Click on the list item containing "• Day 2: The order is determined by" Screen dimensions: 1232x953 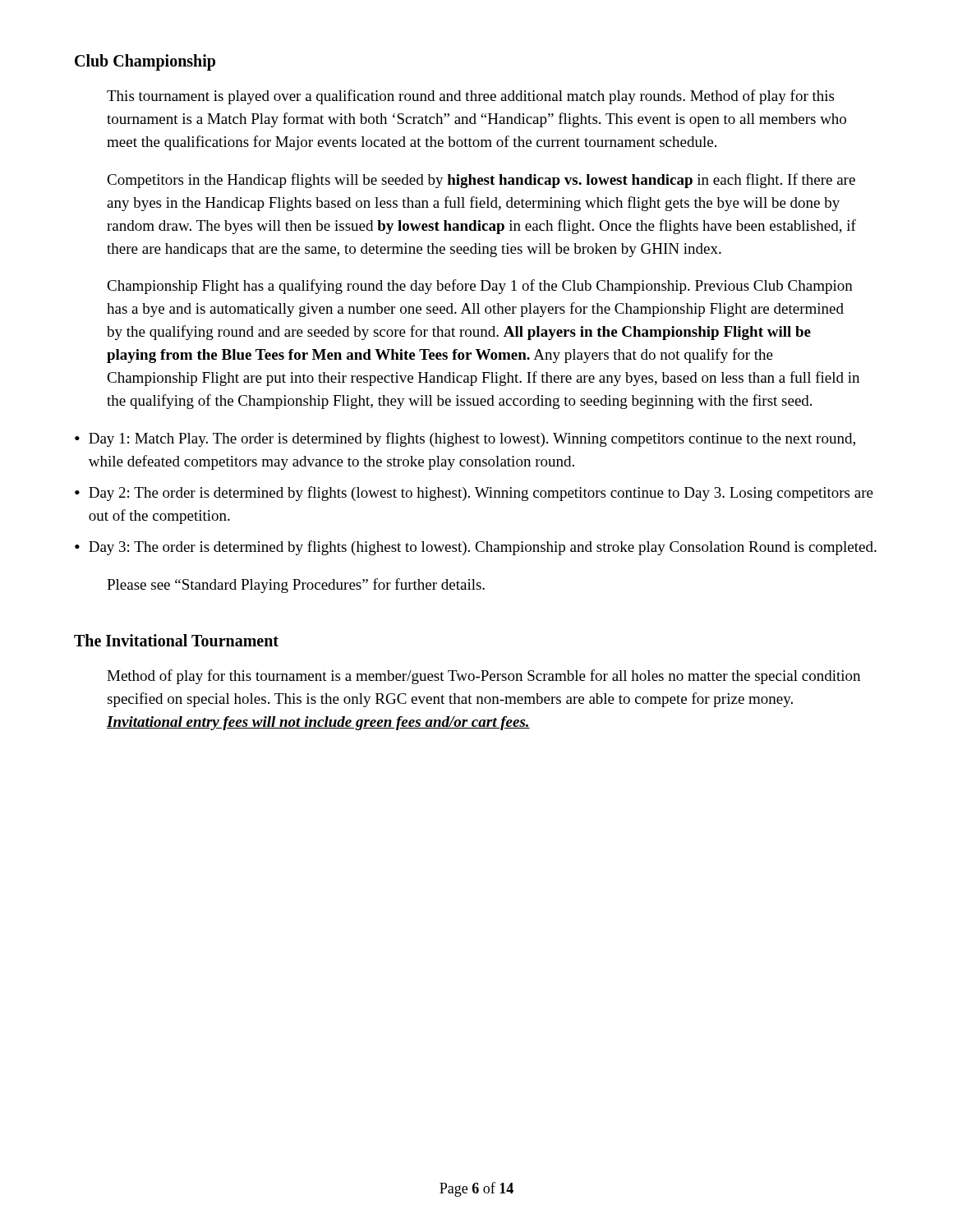click(x=476, y=504)
